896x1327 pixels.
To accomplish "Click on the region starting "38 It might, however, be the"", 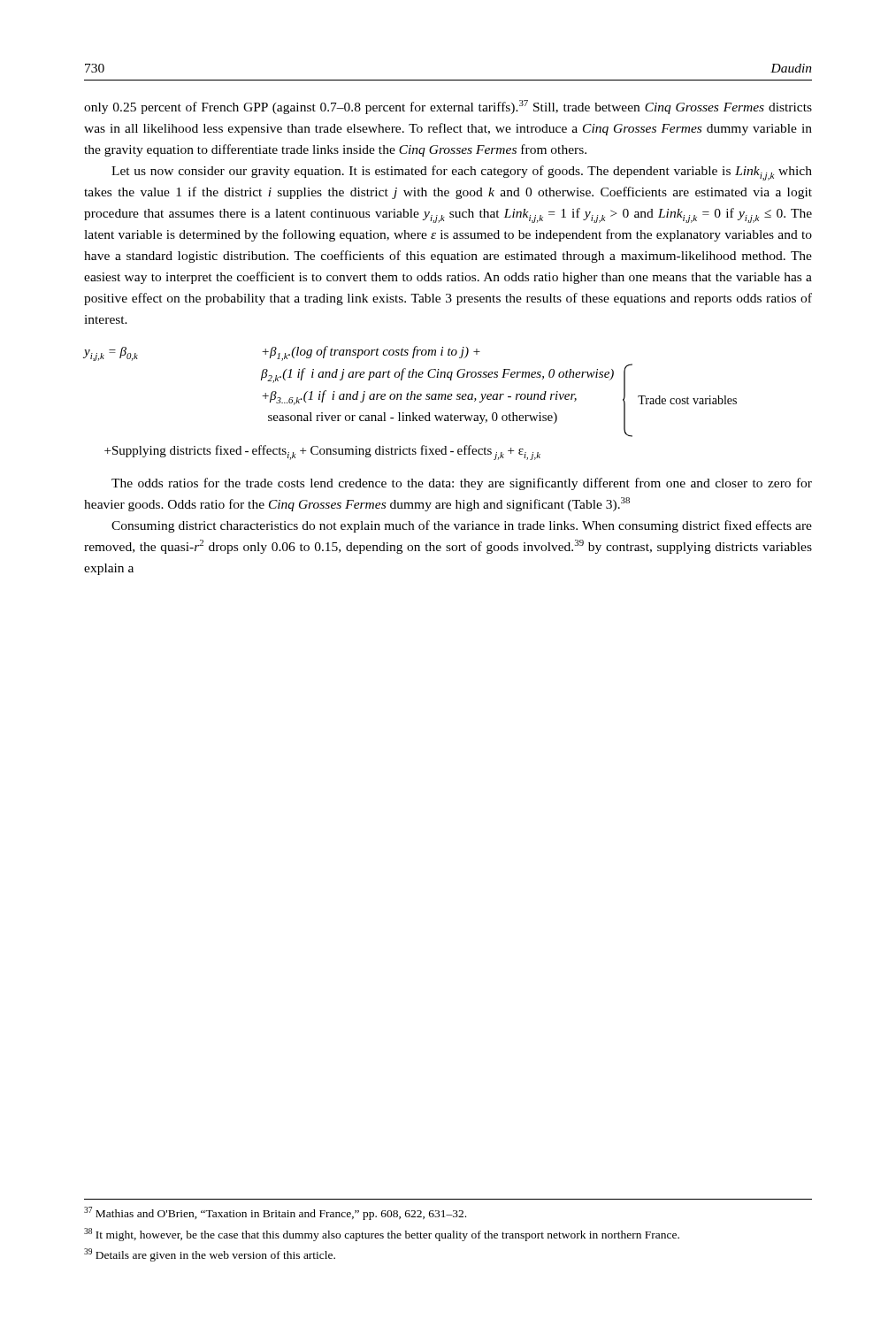I will pos(382,1233).
